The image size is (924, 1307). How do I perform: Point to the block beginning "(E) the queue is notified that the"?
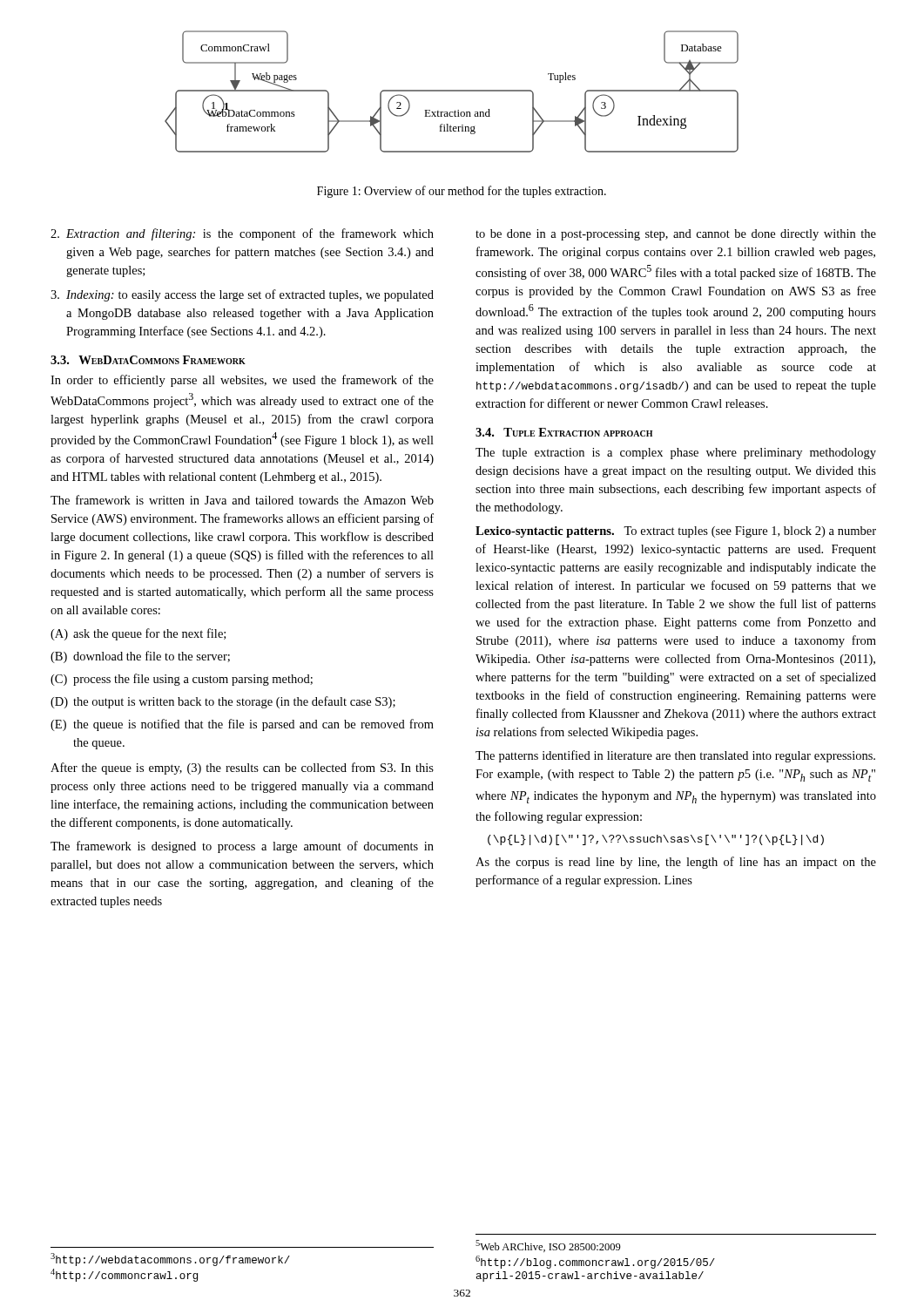click(242, 734)
